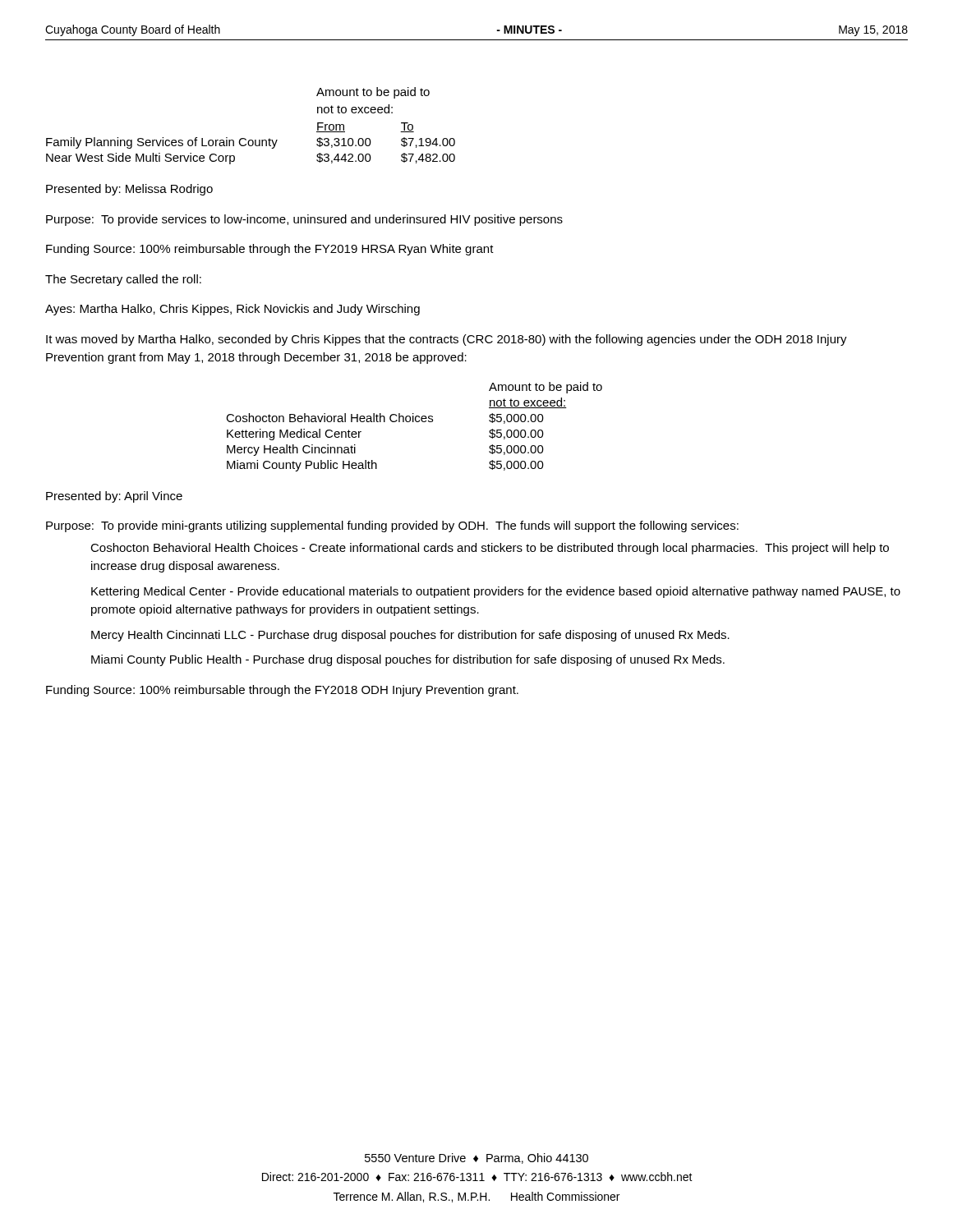
Task: Find the table that mentions "Miami County Public Health"
Action: click(567, 425)
